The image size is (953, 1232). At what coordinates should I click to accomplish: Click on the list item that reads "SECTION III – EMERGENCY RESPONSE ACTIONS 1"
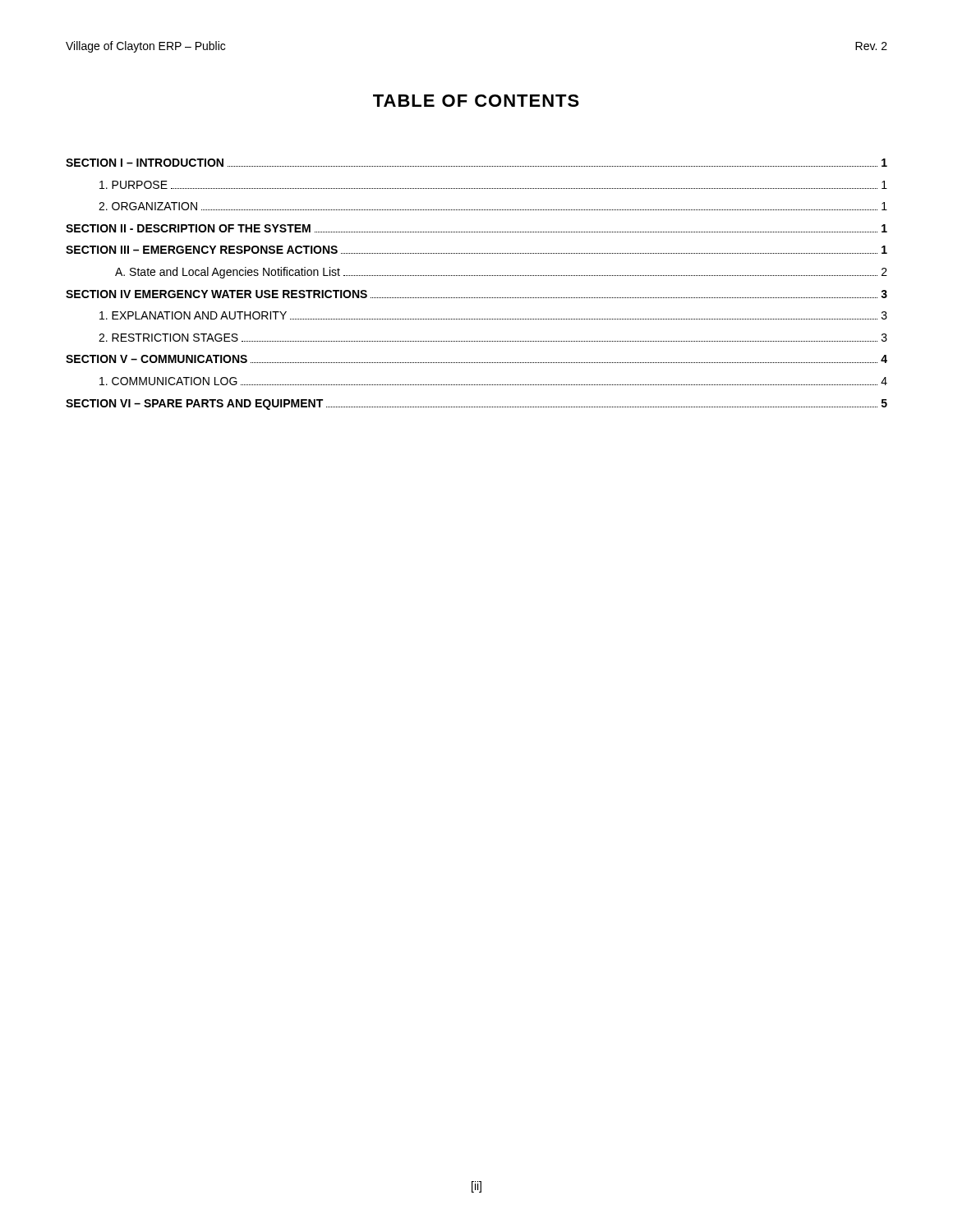(476, 250)
